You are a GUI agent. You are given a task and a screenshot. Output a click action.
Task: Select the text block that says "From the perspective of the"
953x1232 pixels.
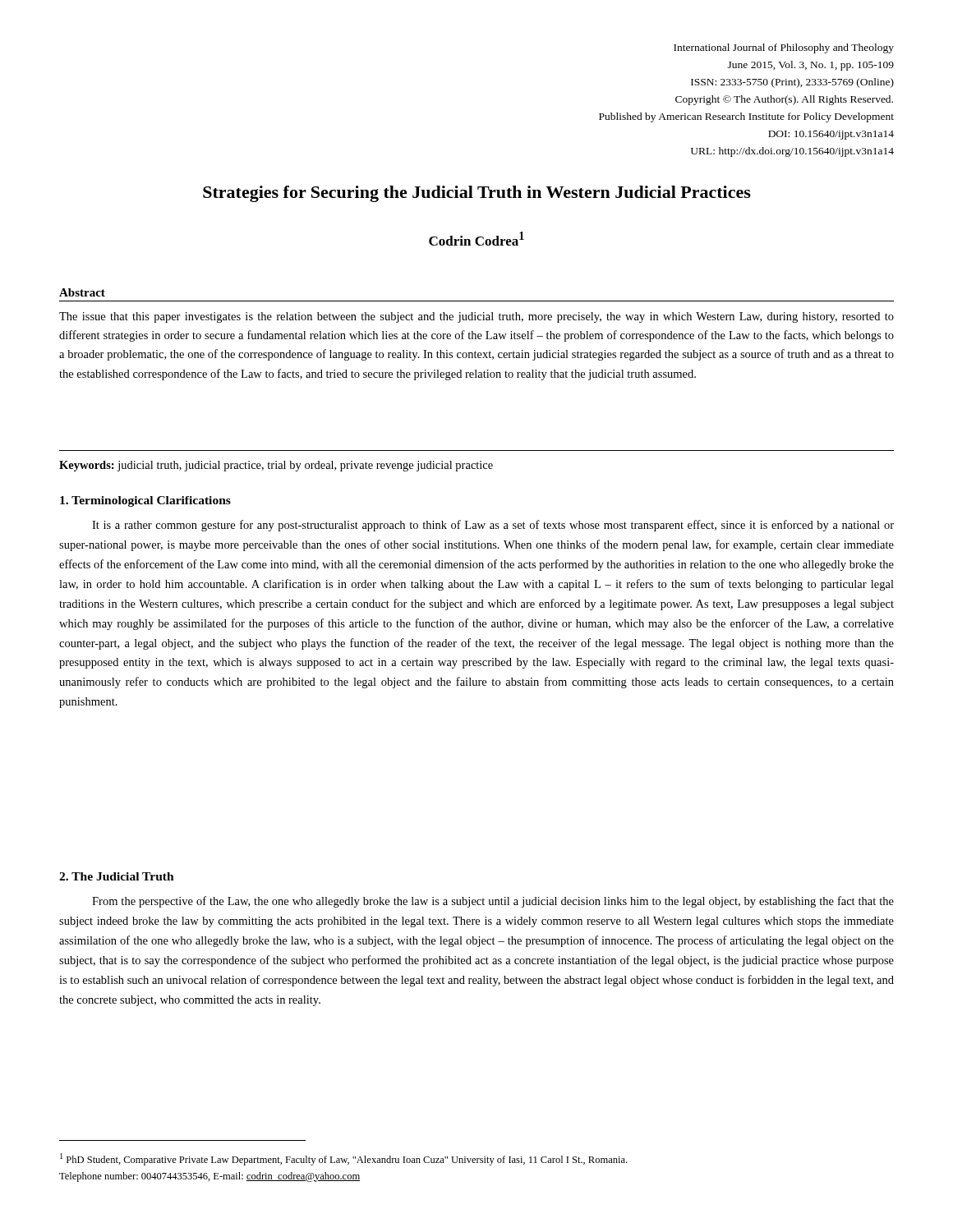tap(476, 951)
